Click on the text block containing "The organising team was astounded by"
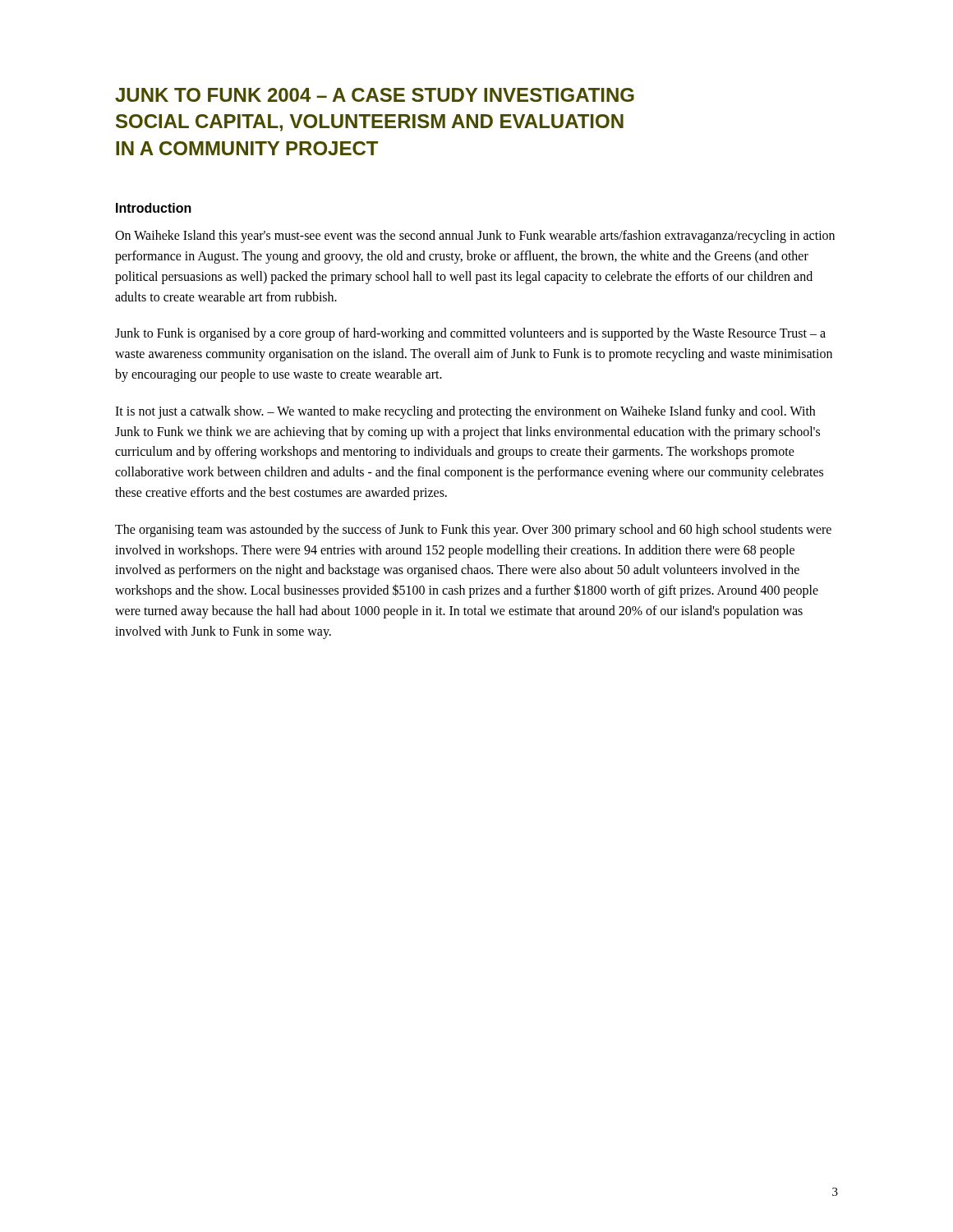Image resolution: width=953 pixels, height=1232 pixels. coord(473,580)
